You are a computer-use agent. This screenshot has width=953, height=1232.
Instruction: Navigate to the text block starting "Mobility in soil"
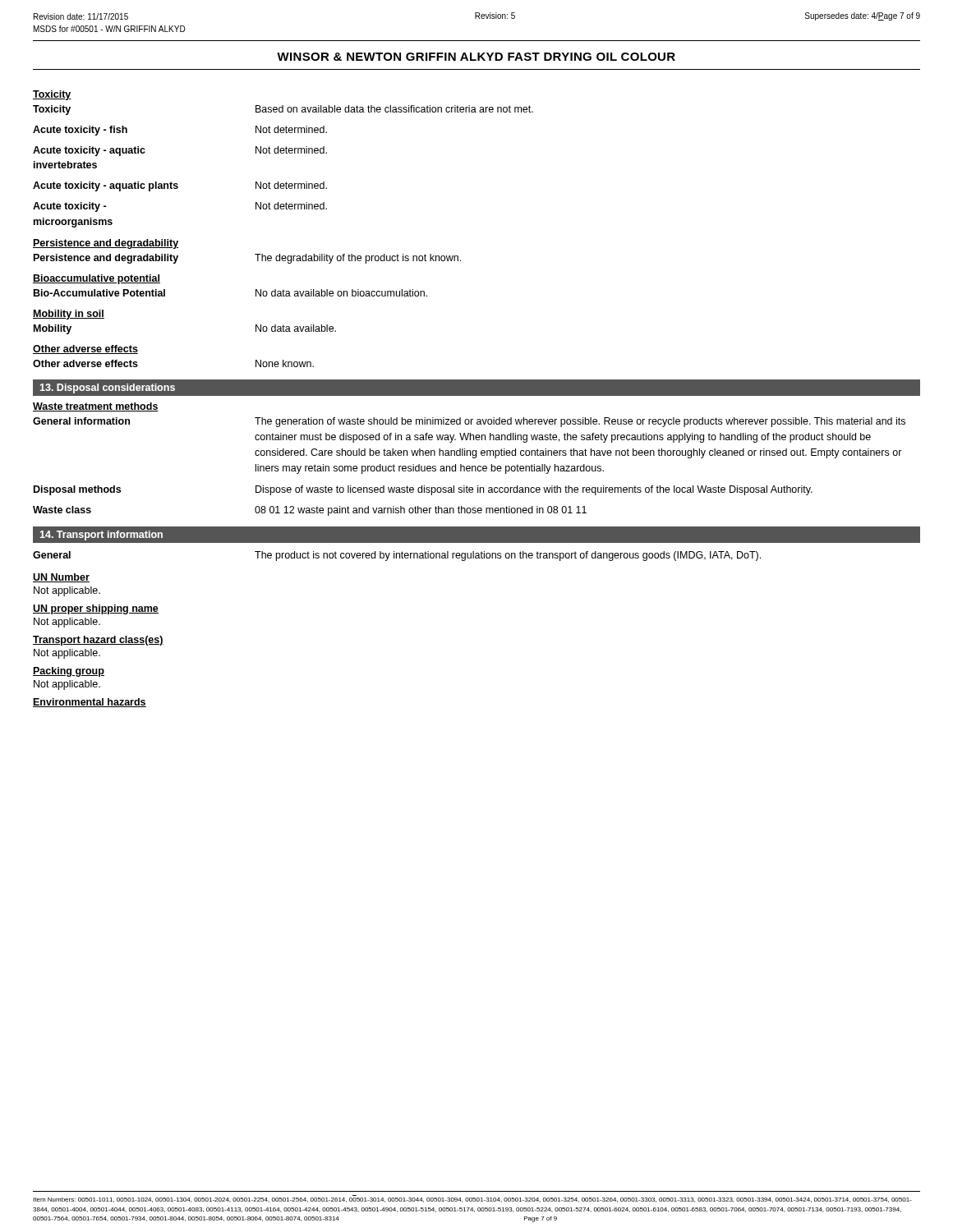click(x=69, y=314)
